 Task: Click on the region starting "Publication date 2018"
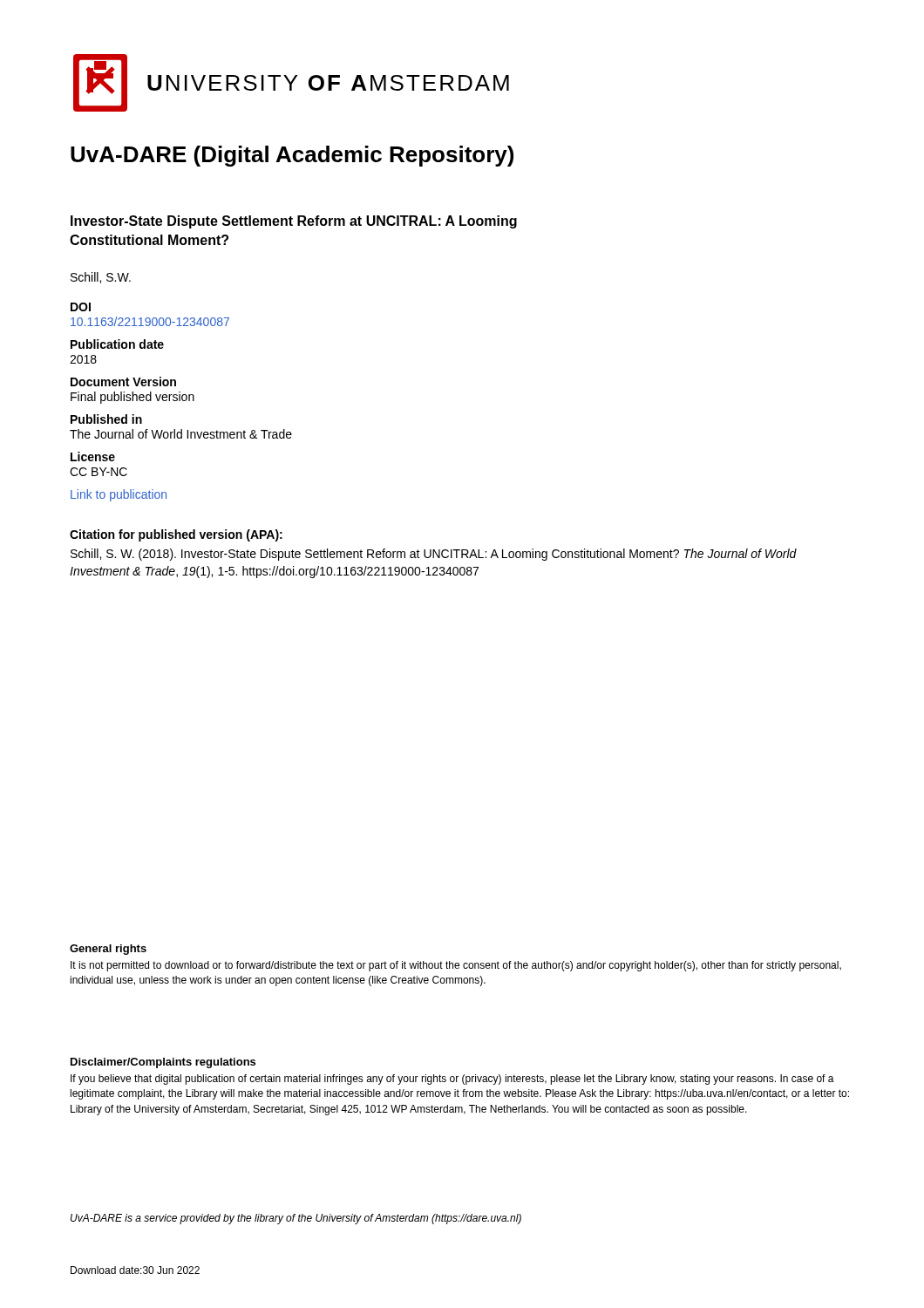[x=117, y=344]
